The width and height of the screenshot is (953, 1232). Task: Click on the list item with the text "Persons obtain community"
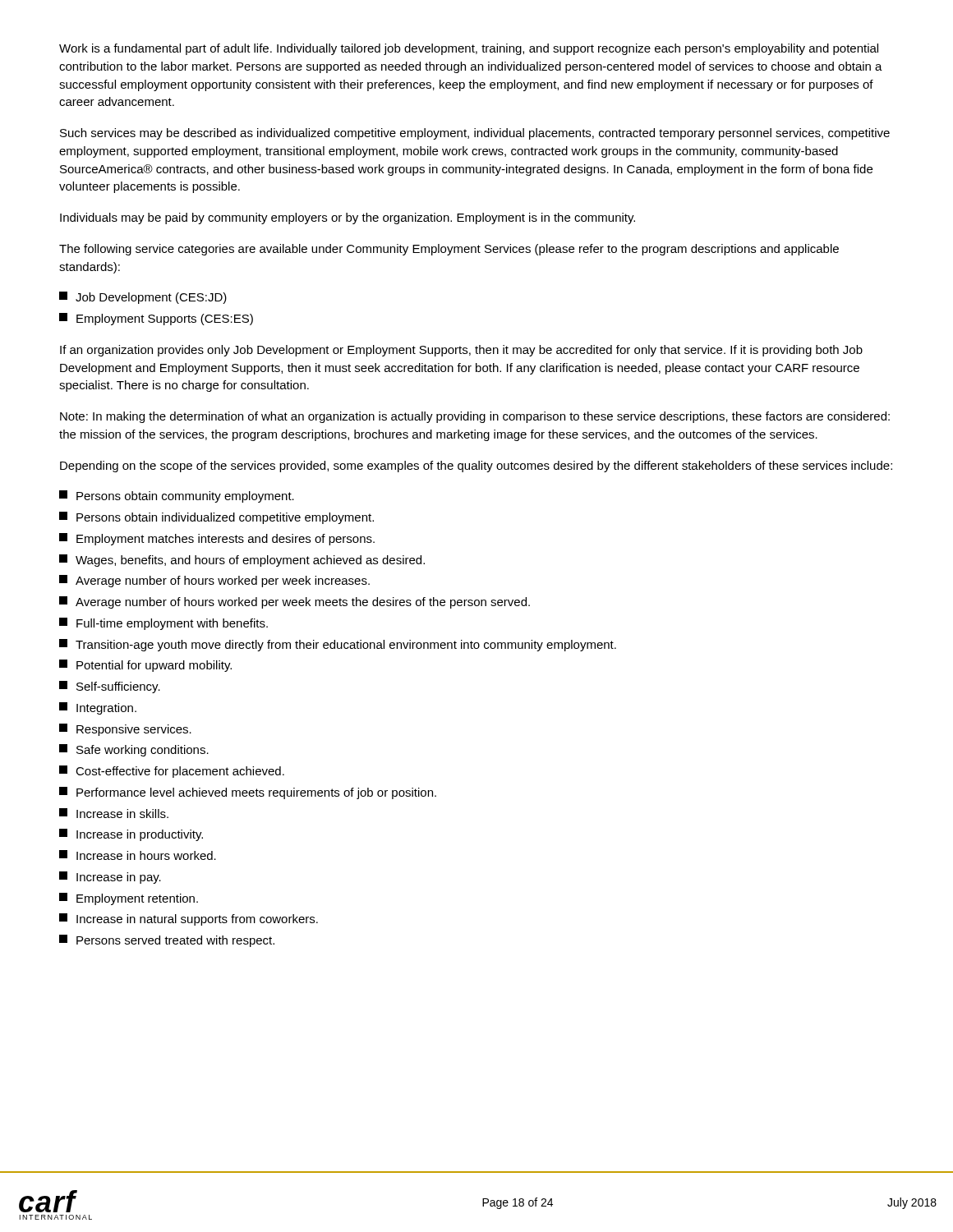(x=177, y=496)
